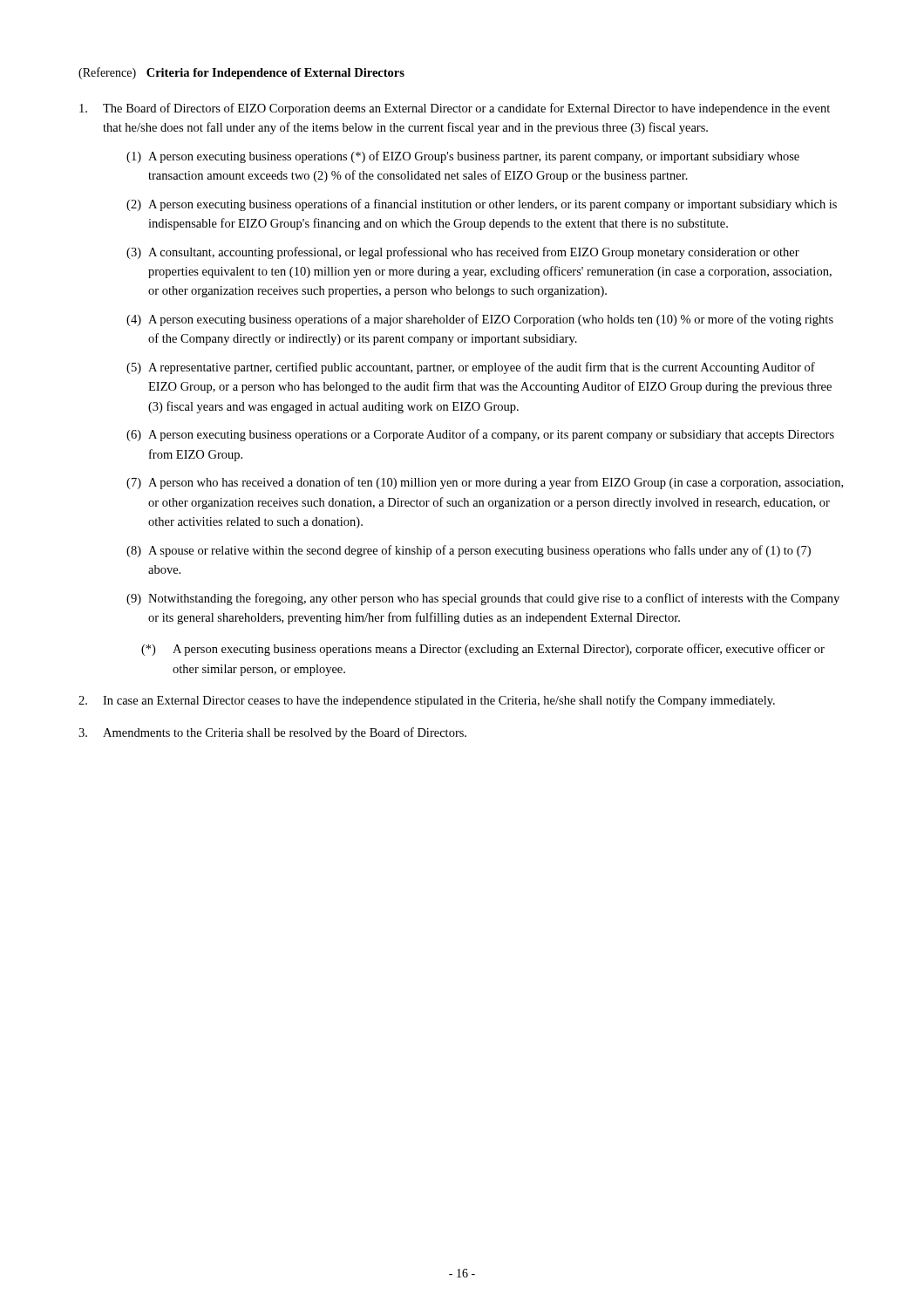The width and height of the screenshot is (924, 1308).
Task: Locate the block starting "(2) A person executing business operations of a"
Action: pyautogui.click(x=474, y=214)
